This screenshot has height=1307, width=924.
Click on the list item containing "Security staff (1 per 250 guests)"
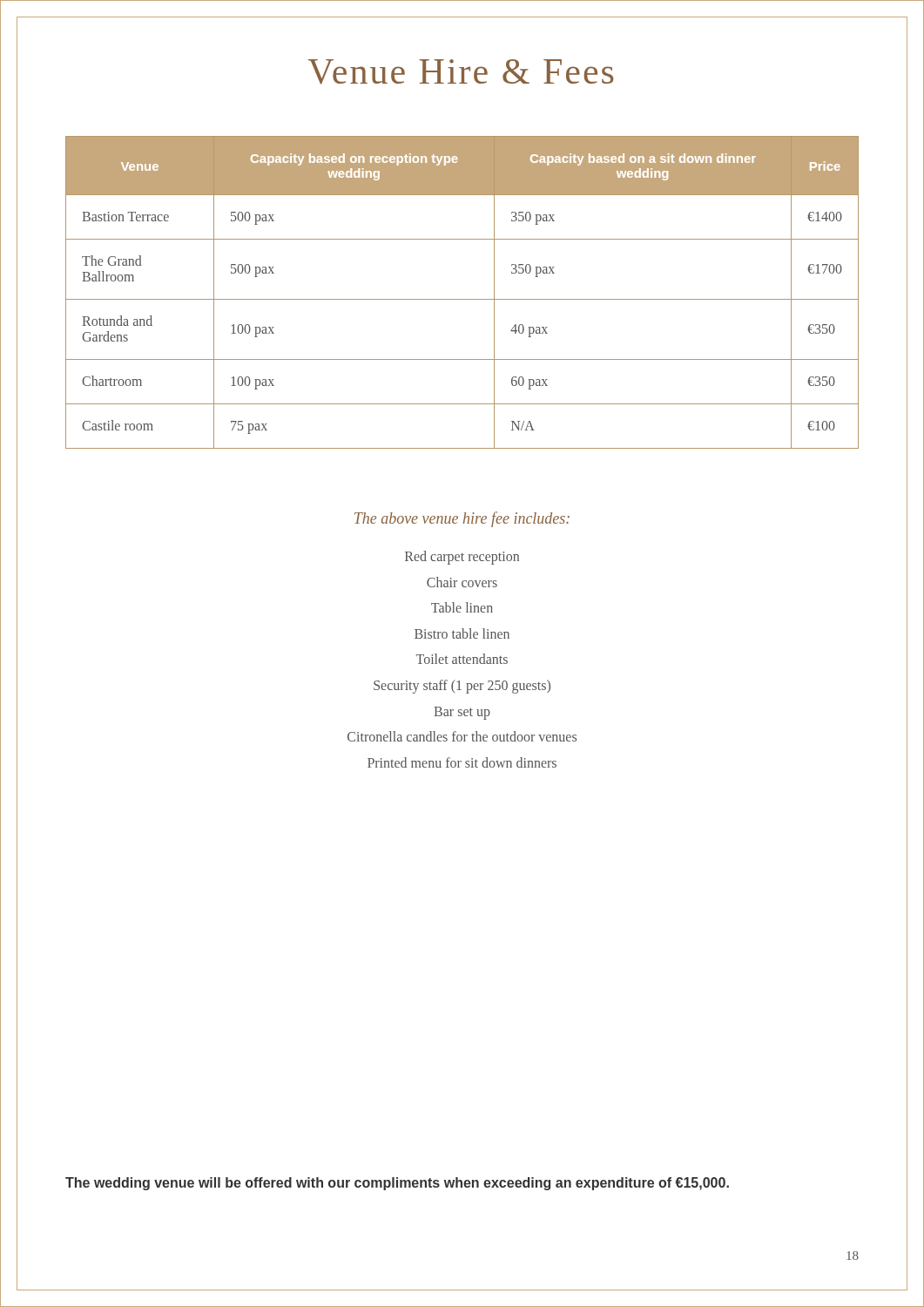point(462,685)
